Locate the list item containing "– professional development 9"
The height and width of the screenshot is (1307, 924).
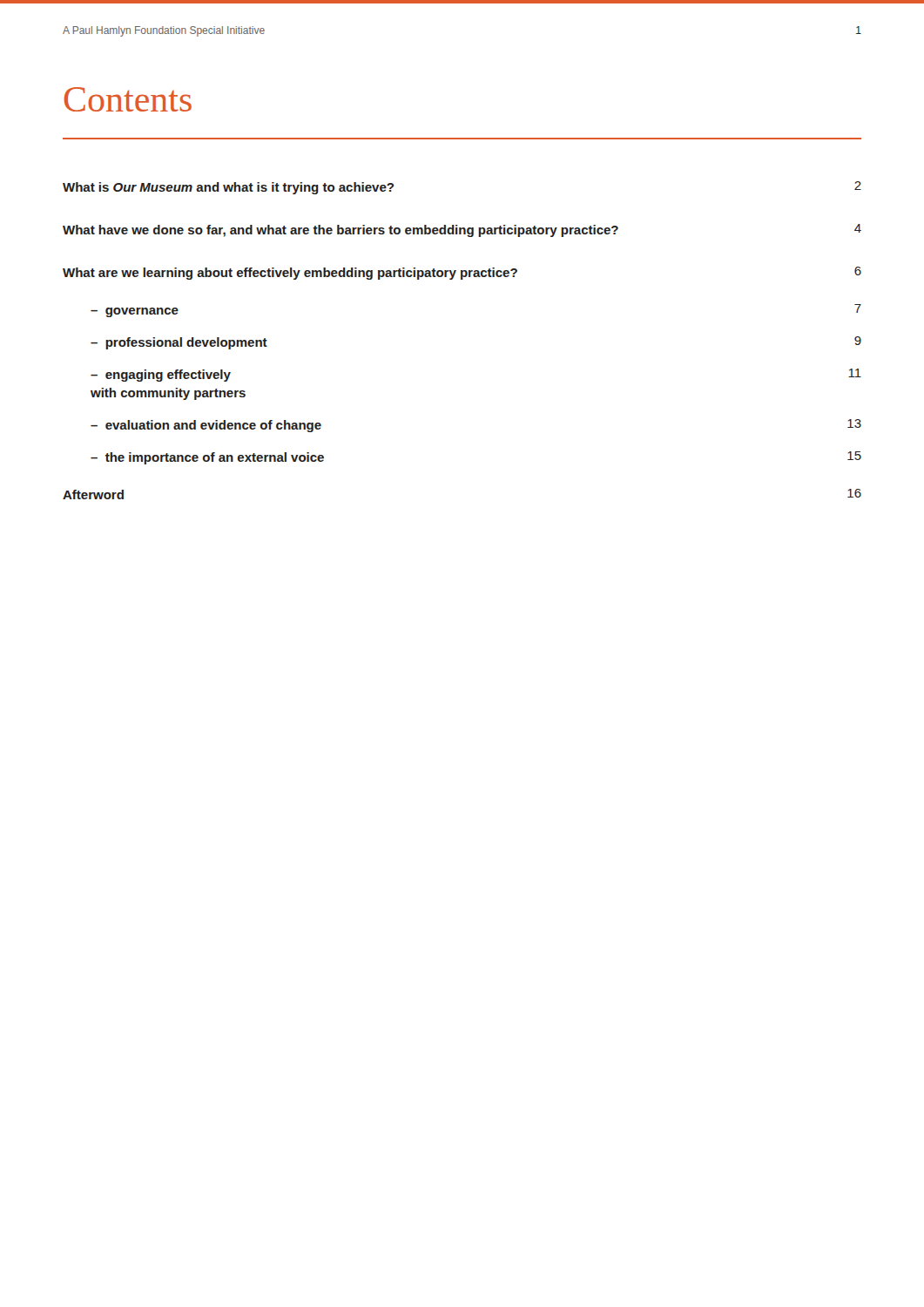[x=173, y=343]
